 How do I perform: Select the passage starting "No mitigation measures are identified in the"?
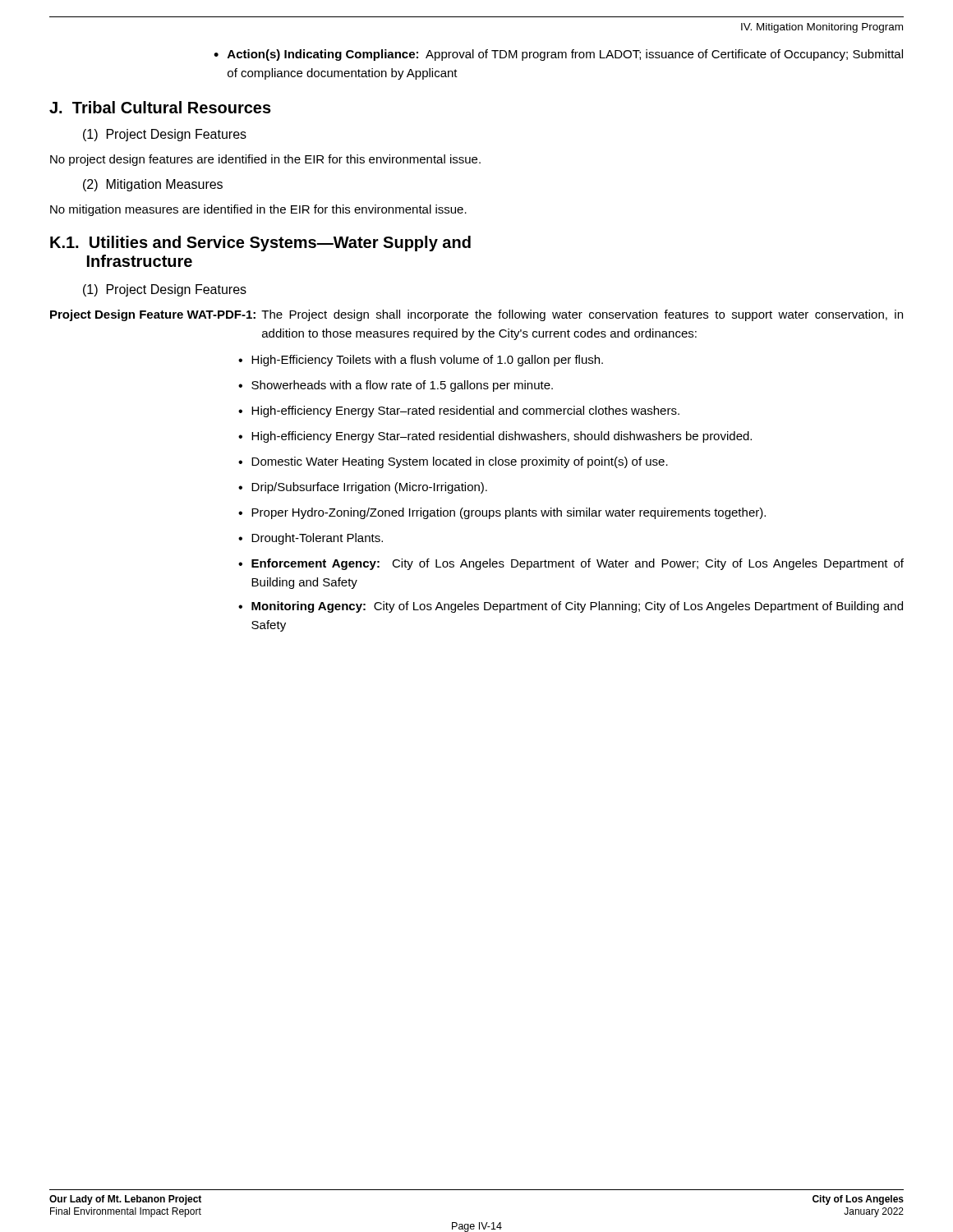[x=258, y=209]
